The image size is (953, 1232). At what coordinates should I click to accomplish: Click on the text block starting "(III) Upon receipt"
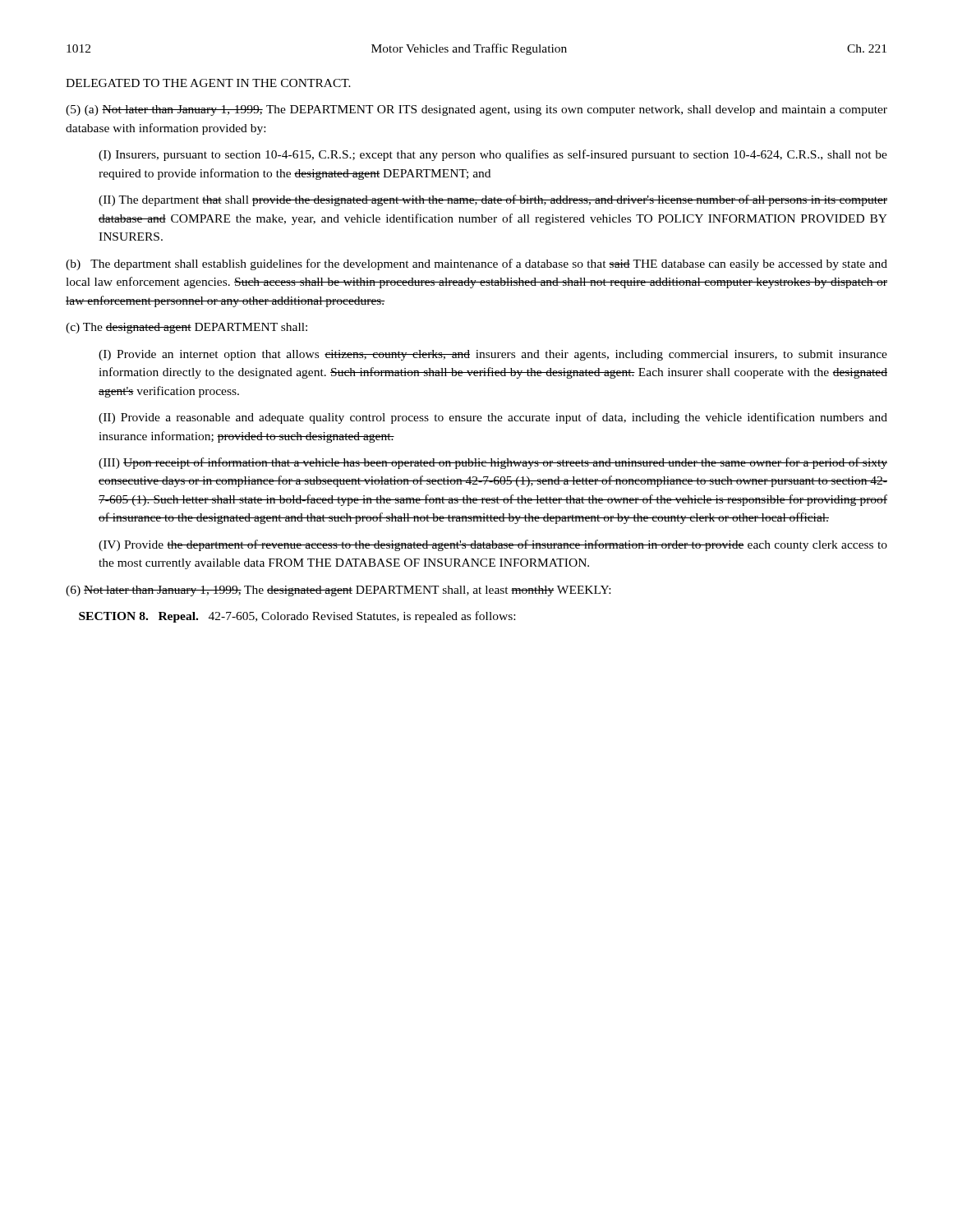tap(493, 490)
